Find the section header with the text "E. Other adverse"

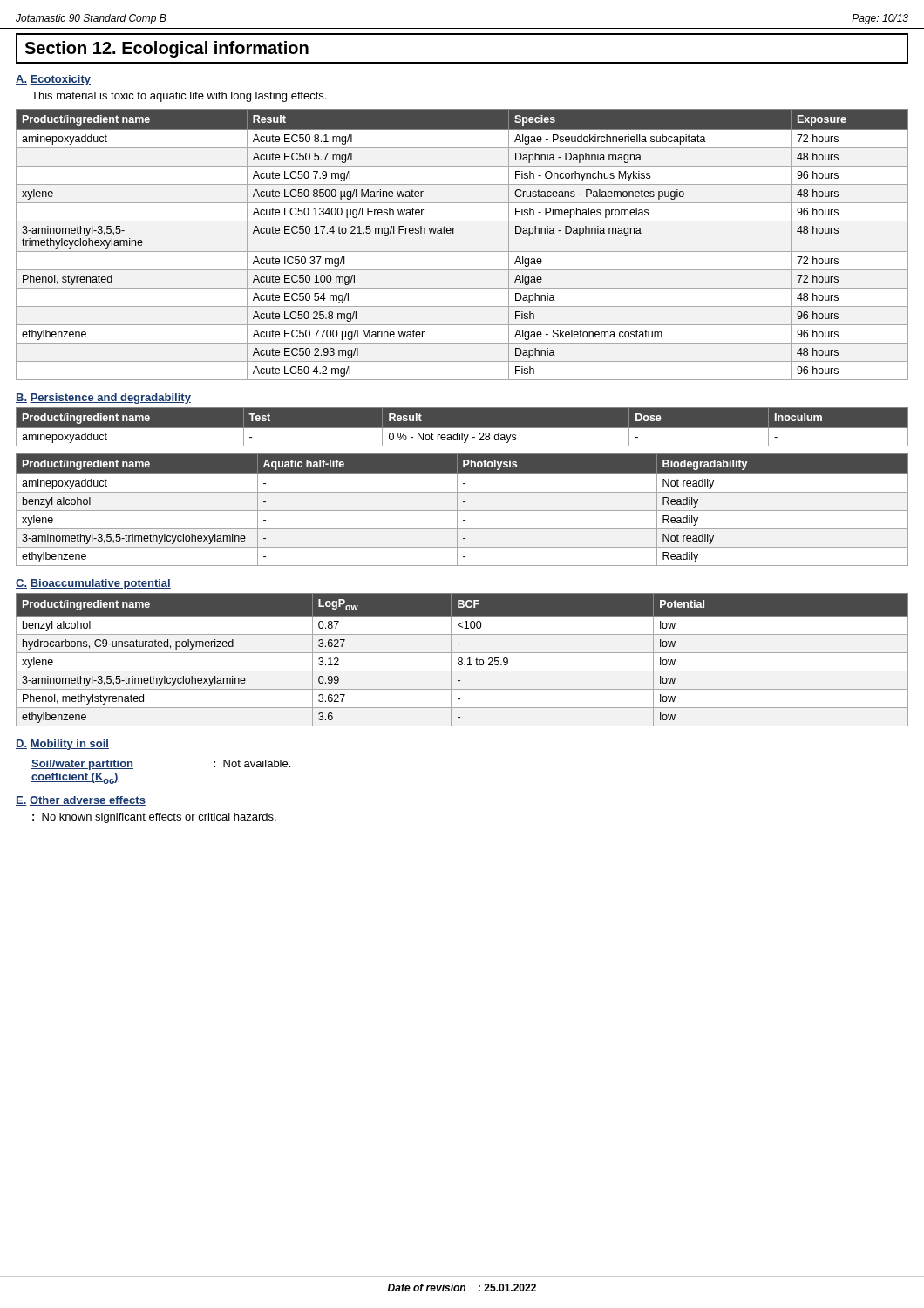pyautogui.click(x=81, y=800)
